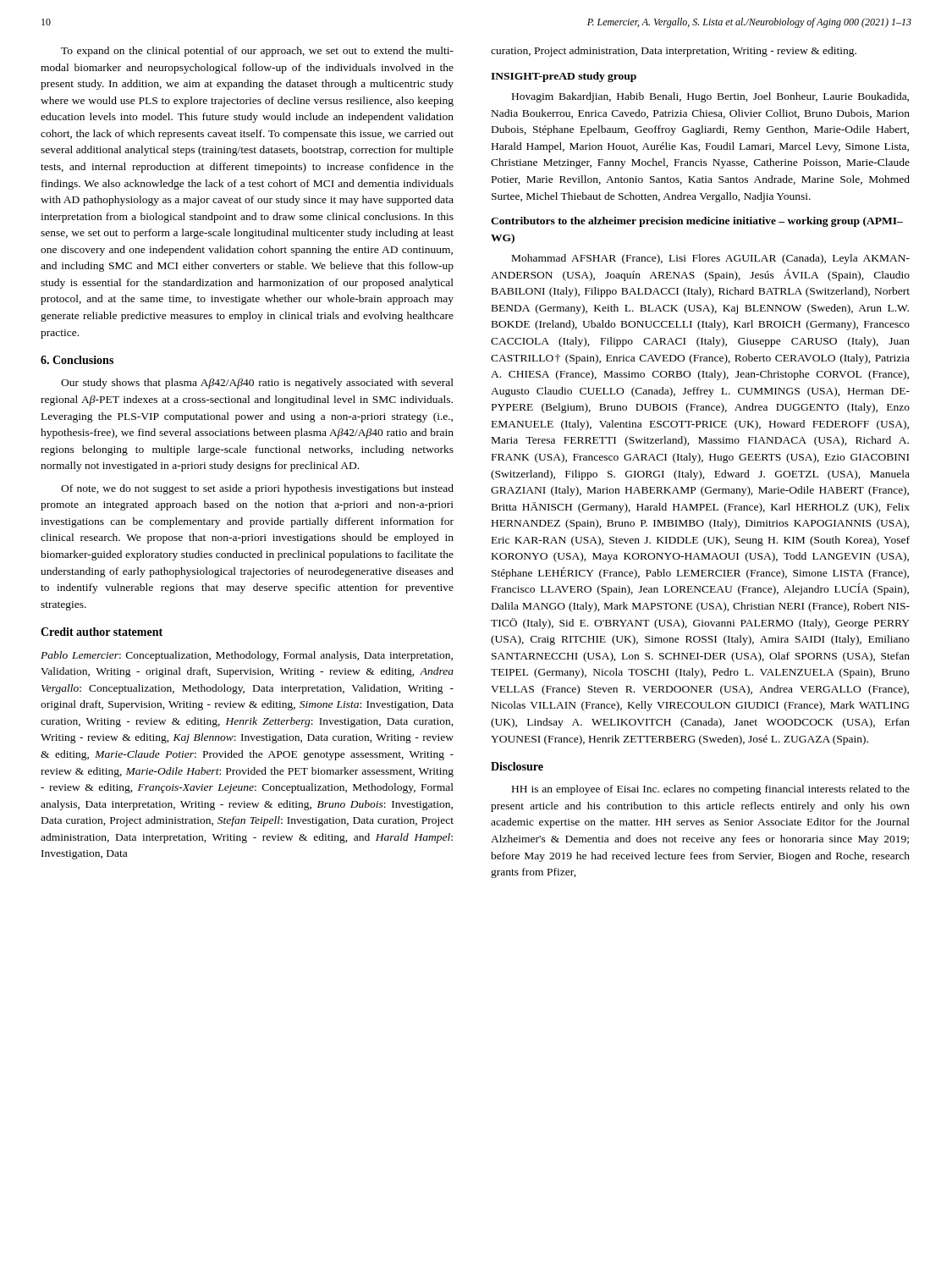Viewport: 952px width, 1270px height.
Task: Find the element starting "To expand on the clinical potential"
Action: click(247, 191)
